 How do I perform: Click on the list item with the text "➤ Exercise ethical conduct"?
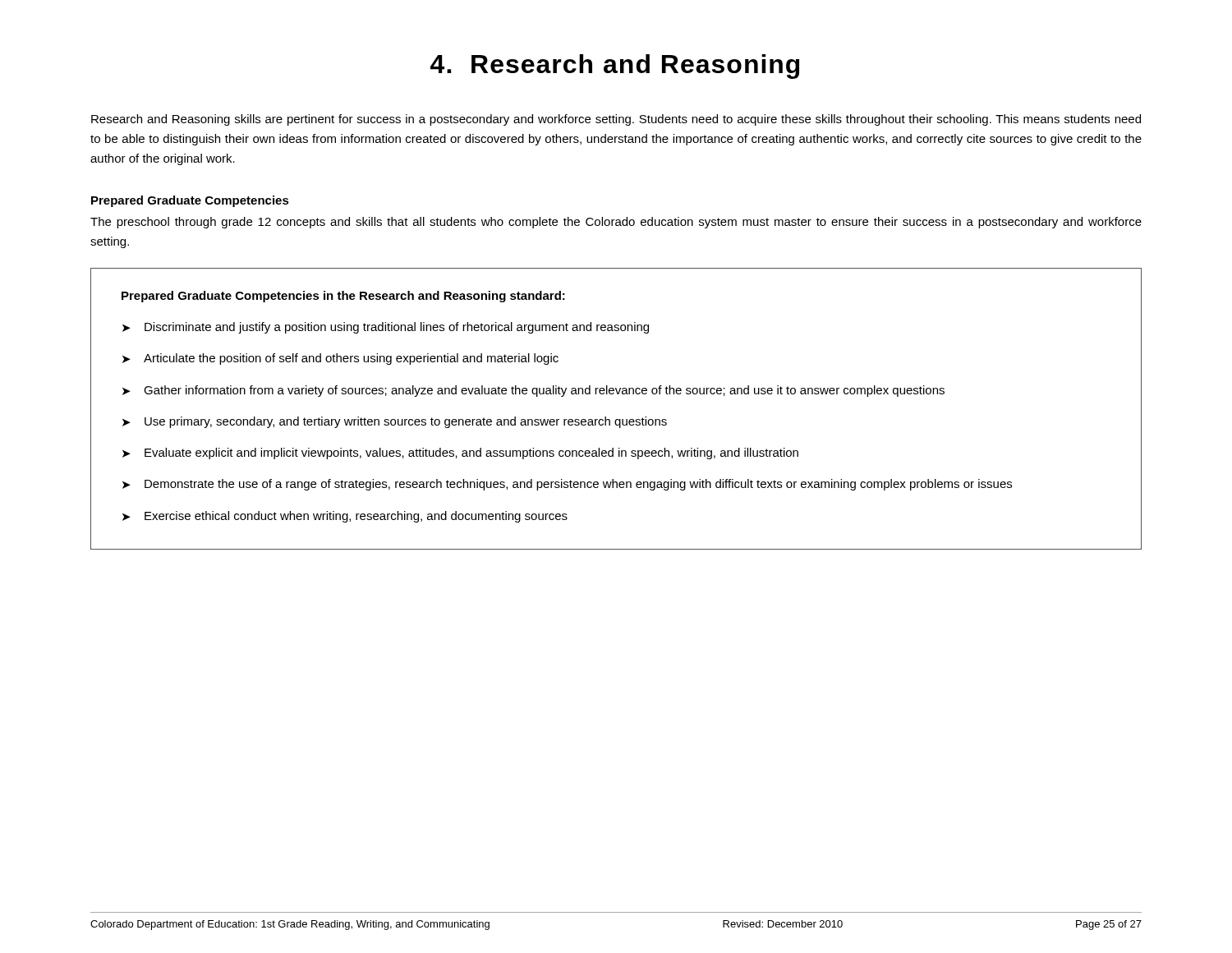click(345, 517)
